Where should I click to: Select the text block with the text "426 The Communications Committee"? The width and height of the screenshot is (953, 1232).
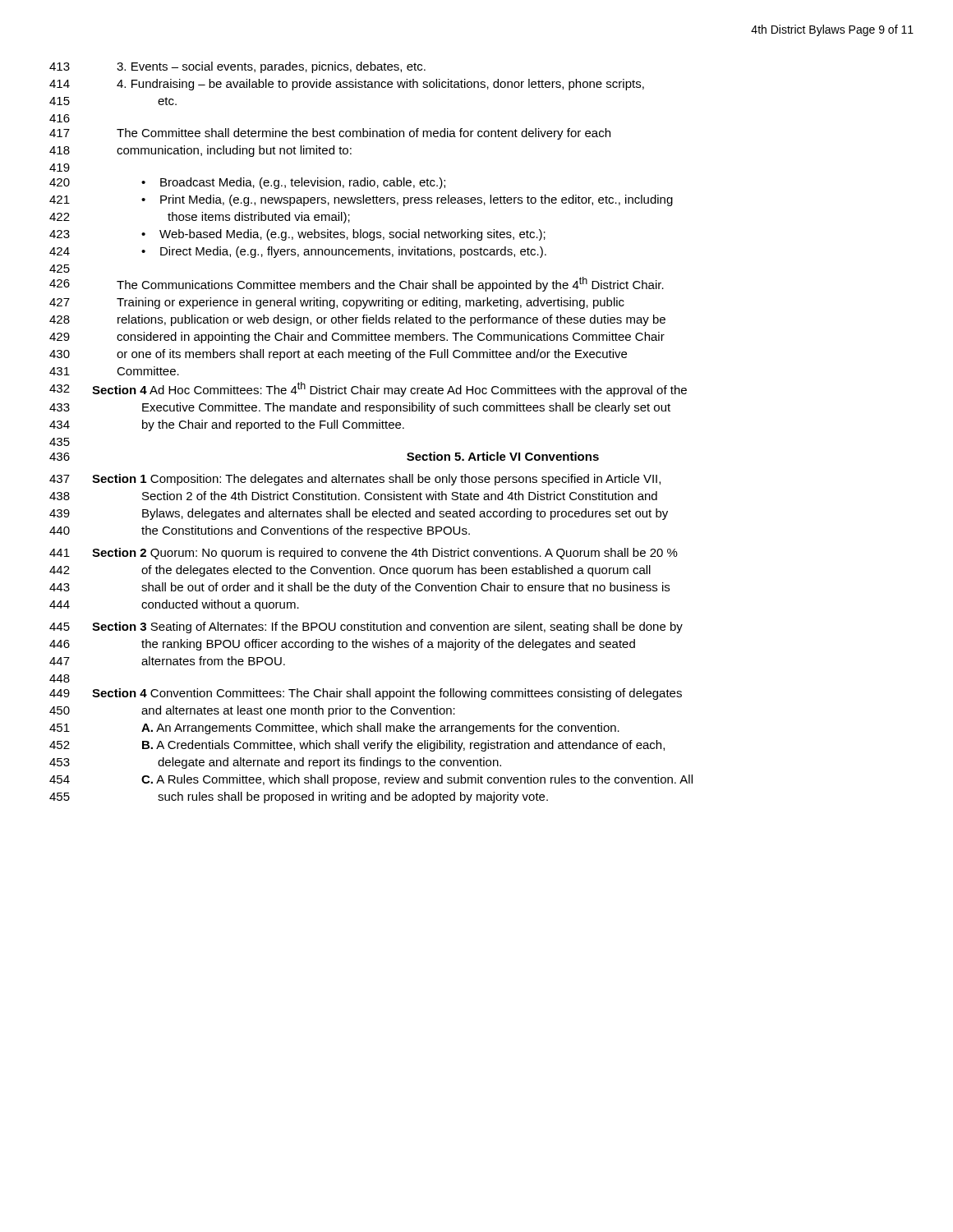coord(481,327)
